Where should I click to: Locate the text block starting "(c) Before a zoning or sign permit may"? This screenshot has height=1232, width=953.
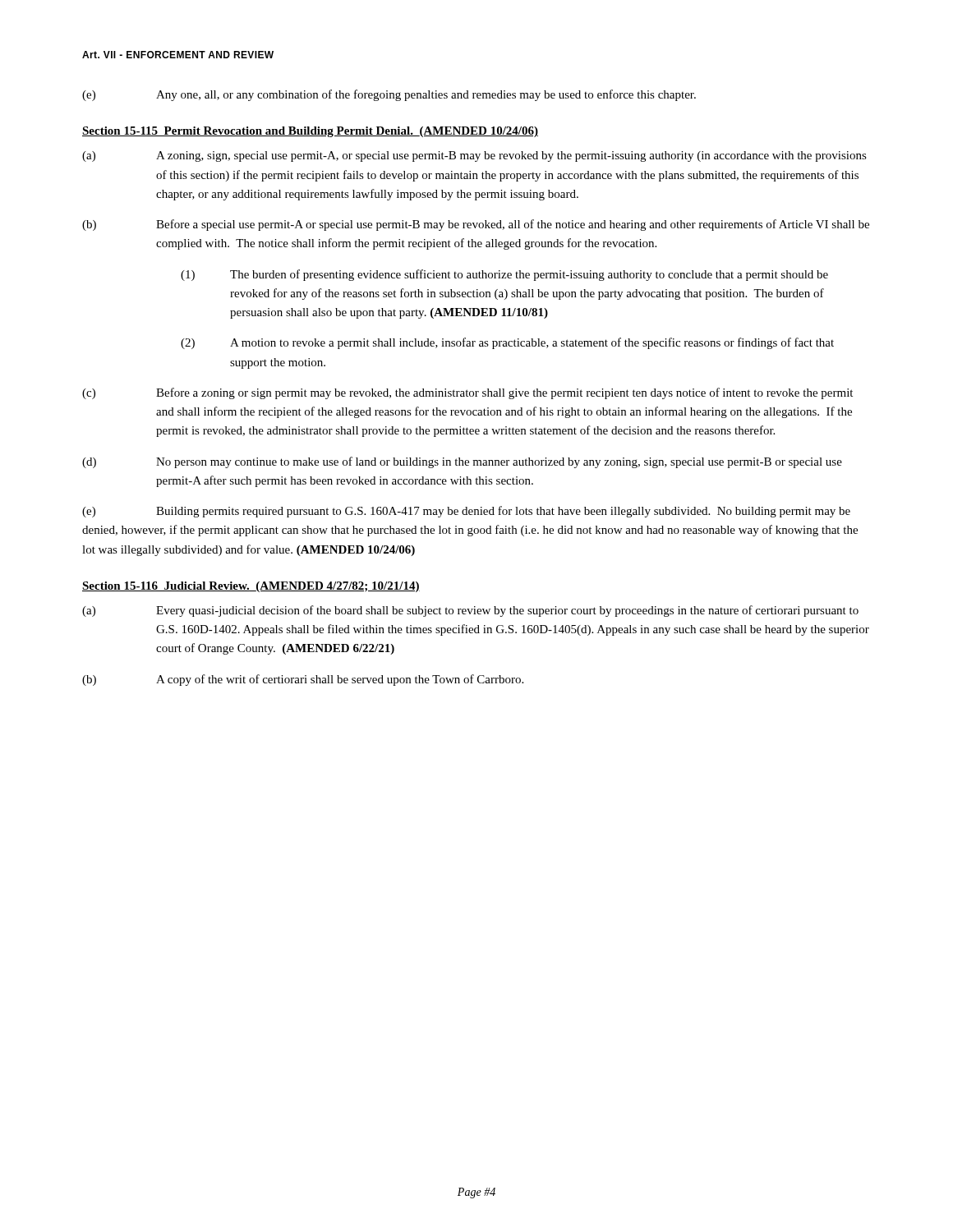476,412
